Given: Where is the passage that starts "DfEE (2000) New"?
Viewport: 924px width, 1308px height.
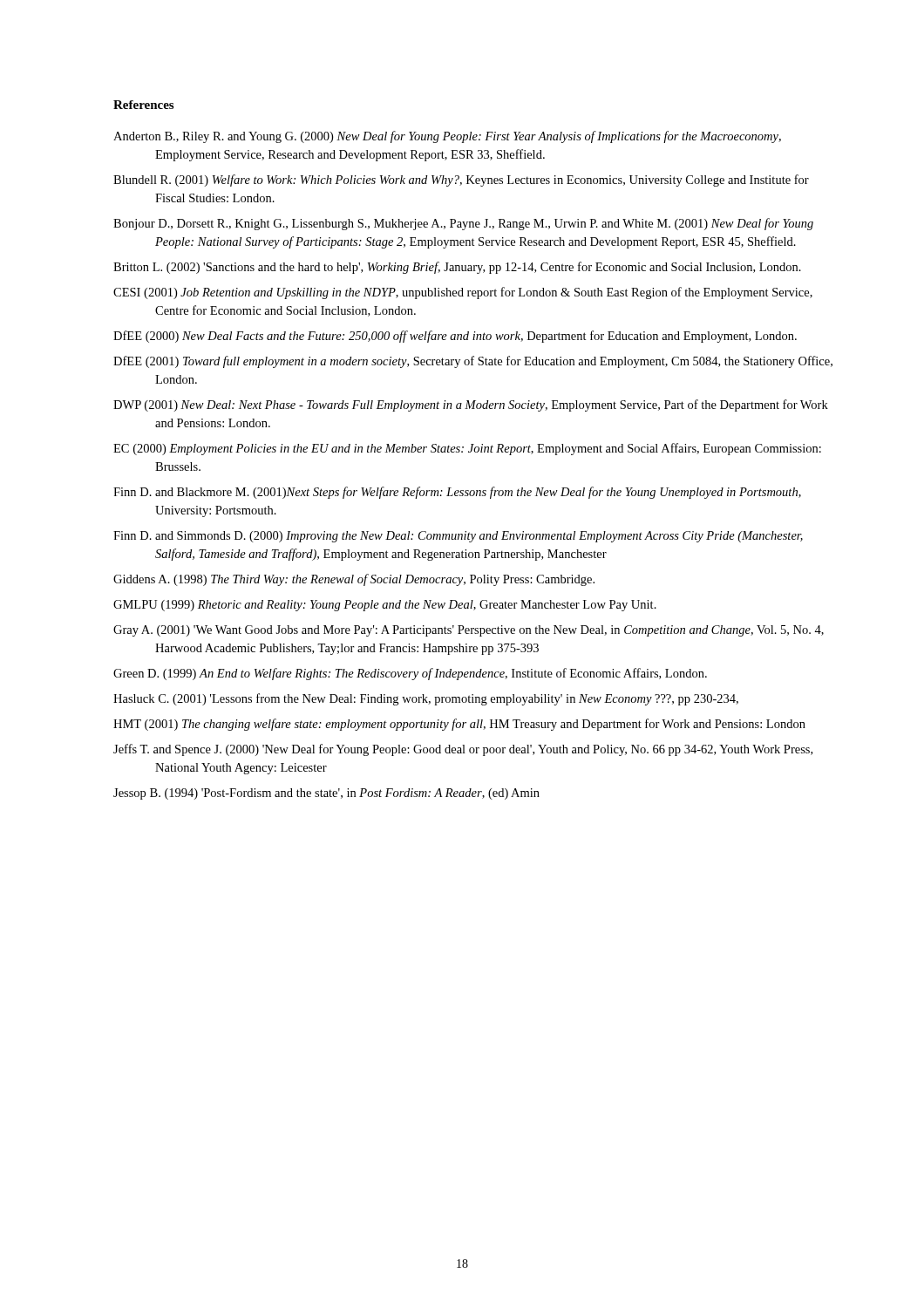Looking at the screenshot, I should point(455,336).
